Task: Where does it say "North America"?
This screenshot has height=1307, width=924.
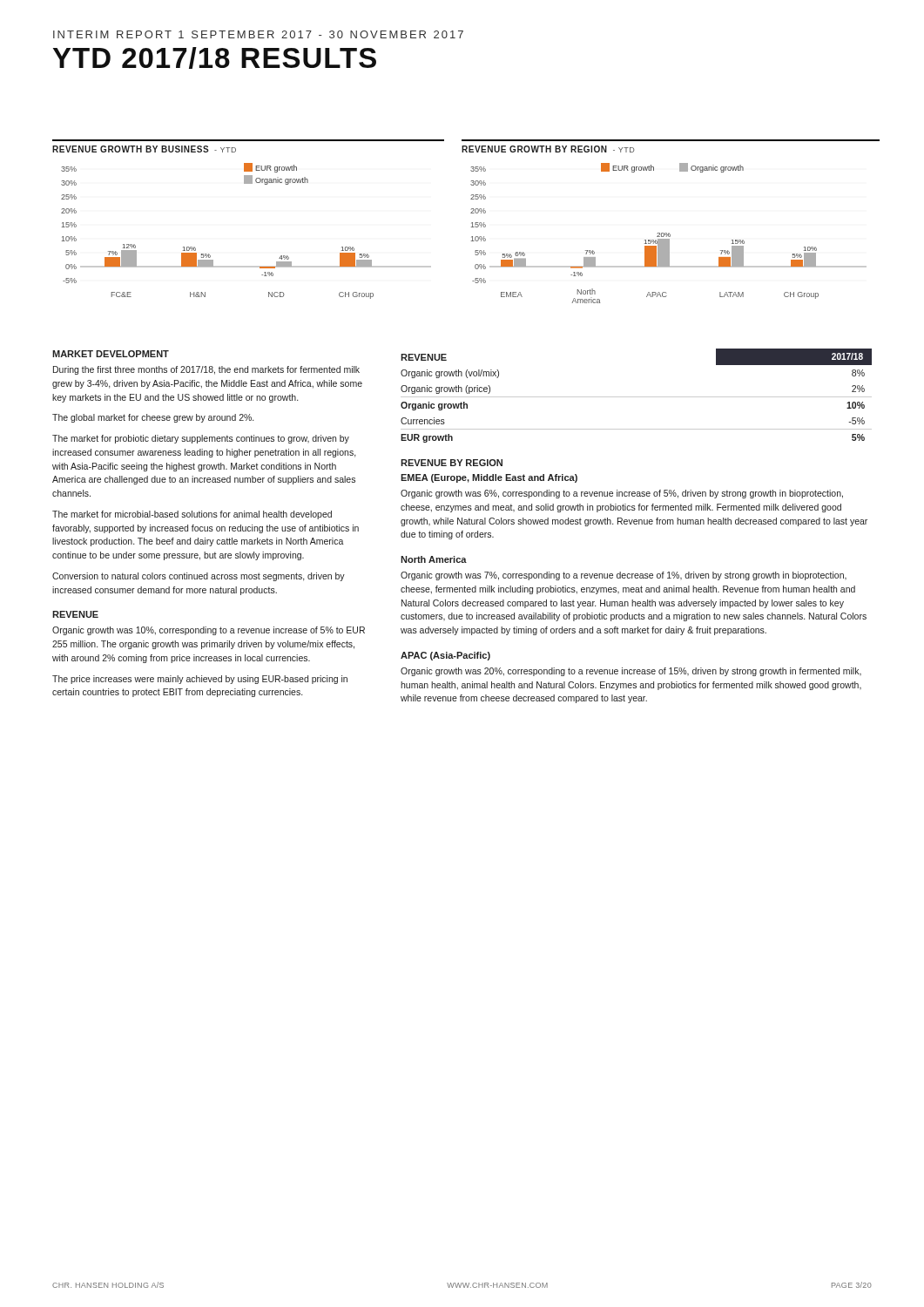Action: click(433, 559)
